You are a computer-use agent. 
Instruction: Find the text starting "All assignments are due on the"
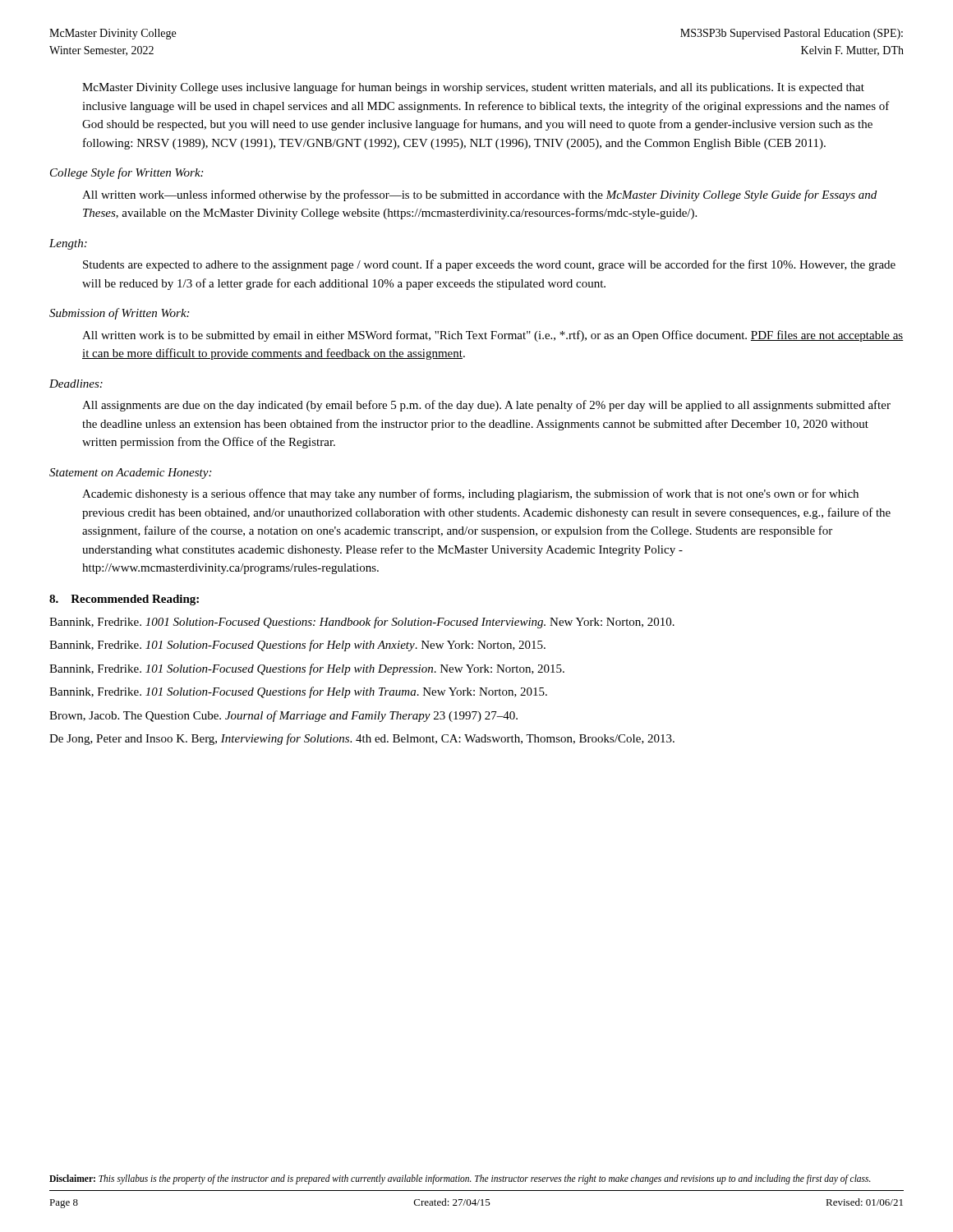pos(486,423)
